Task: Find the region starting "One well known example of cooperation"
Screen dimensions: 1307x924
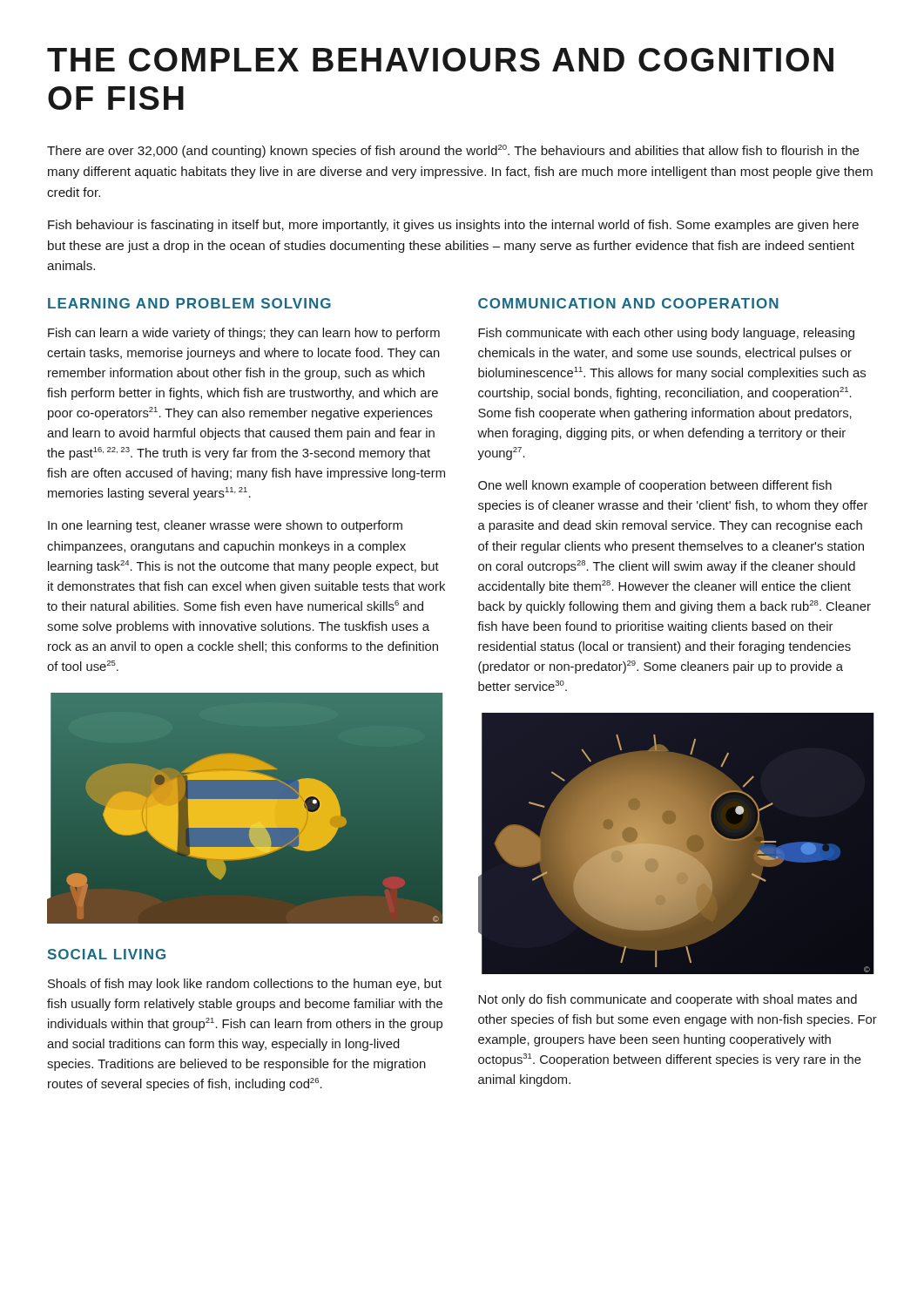Action: coord(674,586)
